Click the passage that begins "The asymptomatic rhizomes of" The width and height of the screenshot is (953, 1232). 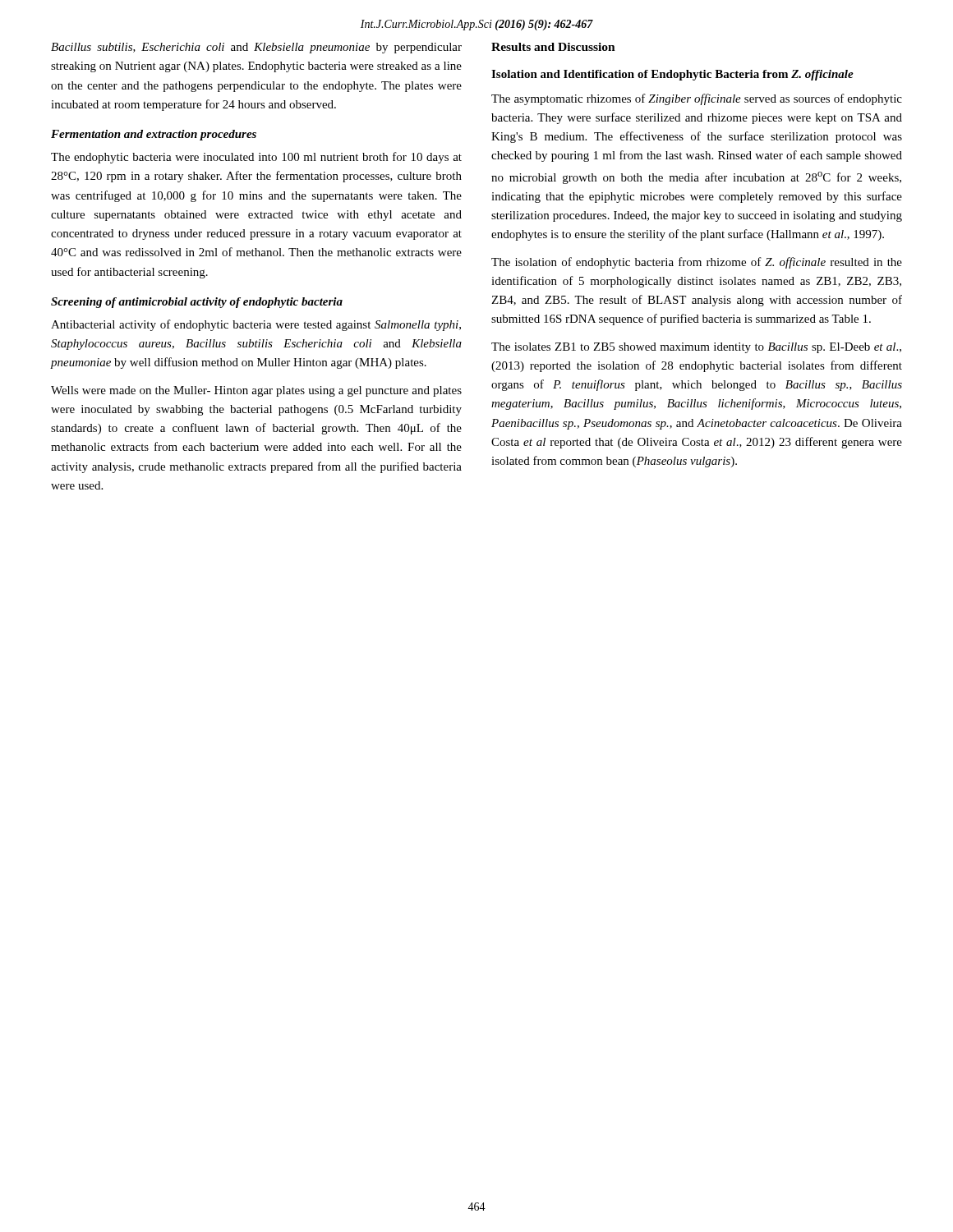click(x=697, y=167)
